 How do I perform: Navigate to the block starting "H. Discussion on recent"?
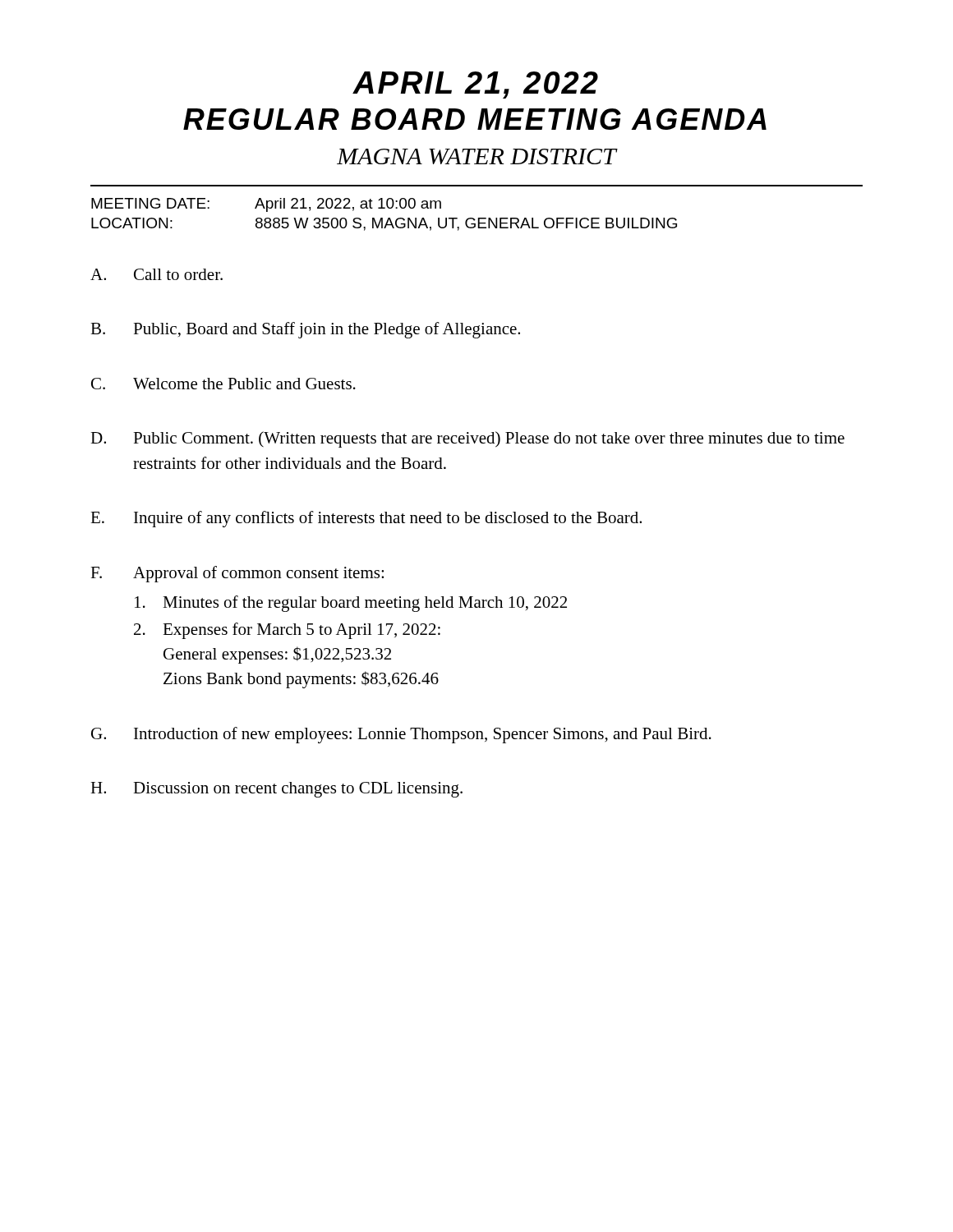coord(276,790)
